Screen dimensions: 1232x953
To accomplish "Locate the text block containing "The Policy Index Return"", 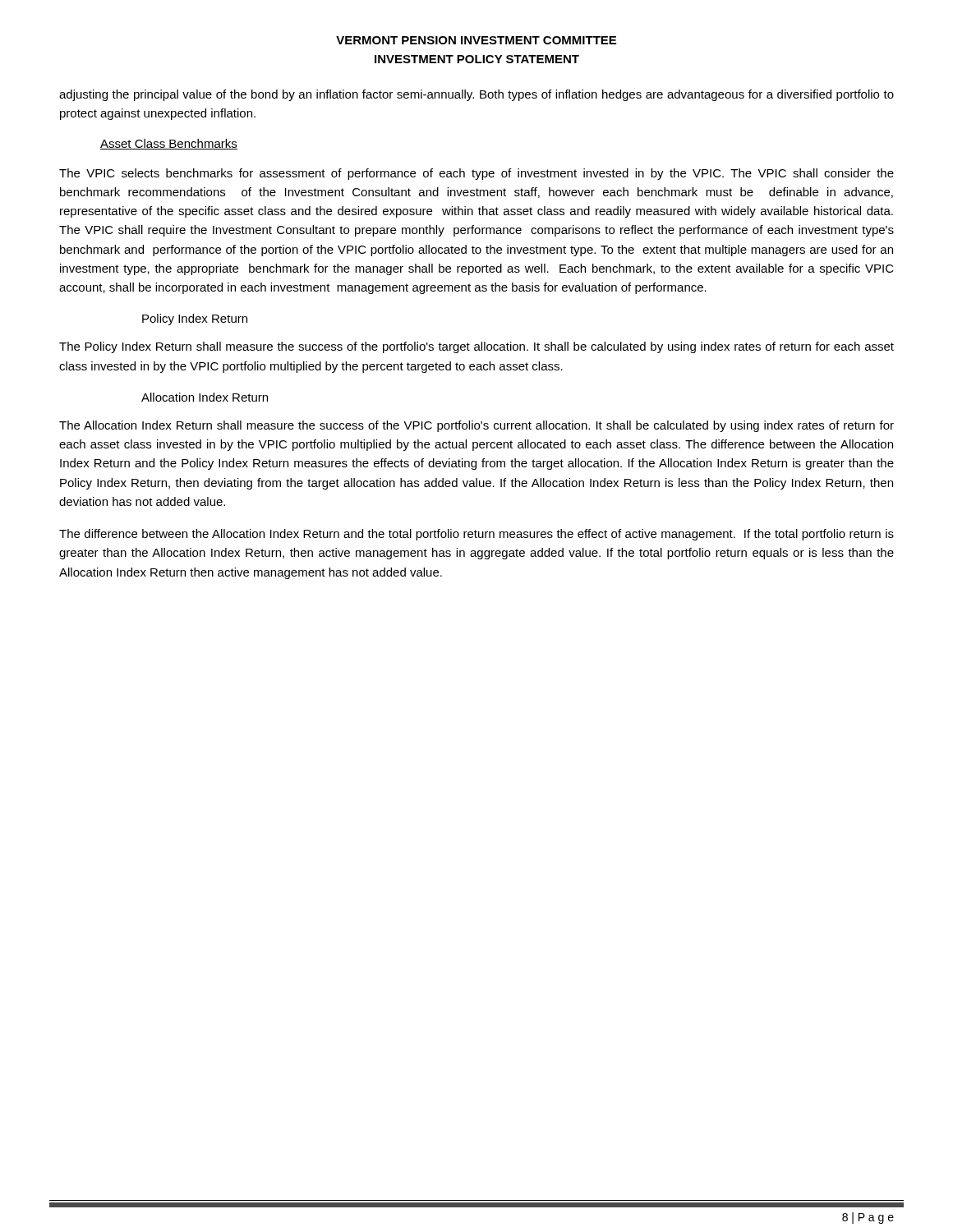I will [476, 356].
